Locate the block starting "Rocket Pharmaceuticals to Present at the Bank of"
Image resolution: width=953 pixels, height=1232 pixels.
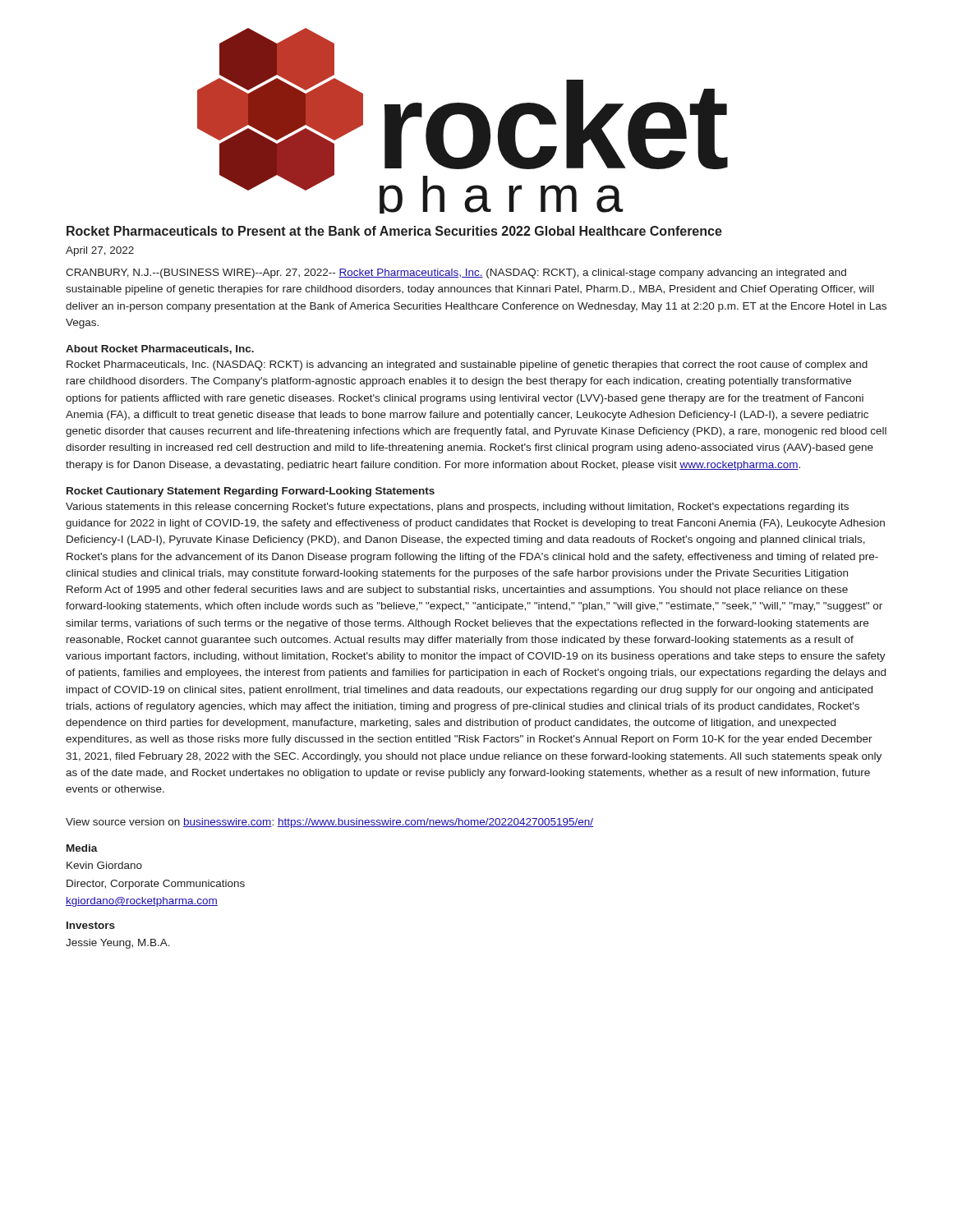(x=394, y=231)
